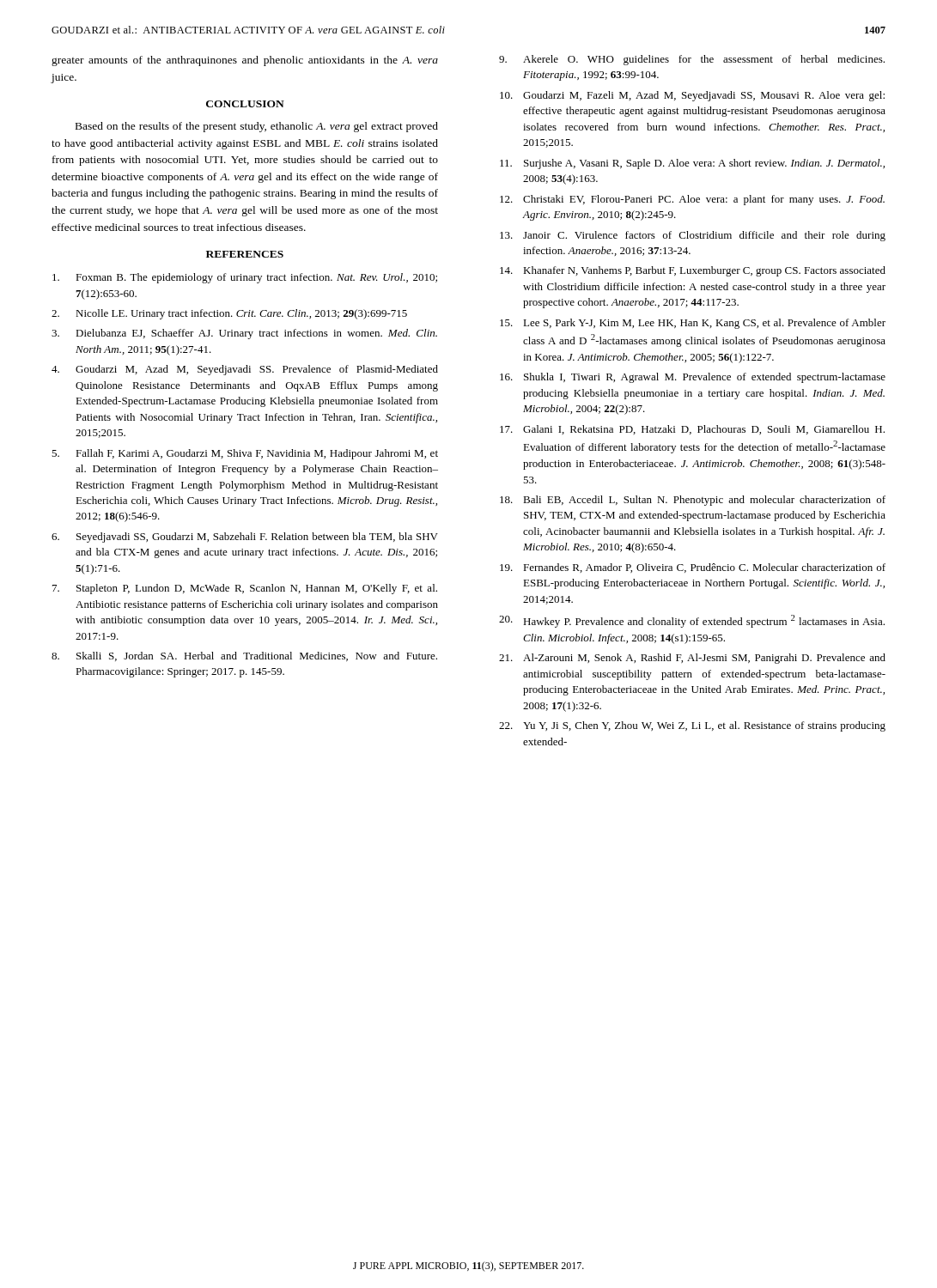This screenshot has height=1288, width=937.
Task: Click on the list item that reads "7. Stapleton P, Lundon"
Action: click(x=245, y=612)
